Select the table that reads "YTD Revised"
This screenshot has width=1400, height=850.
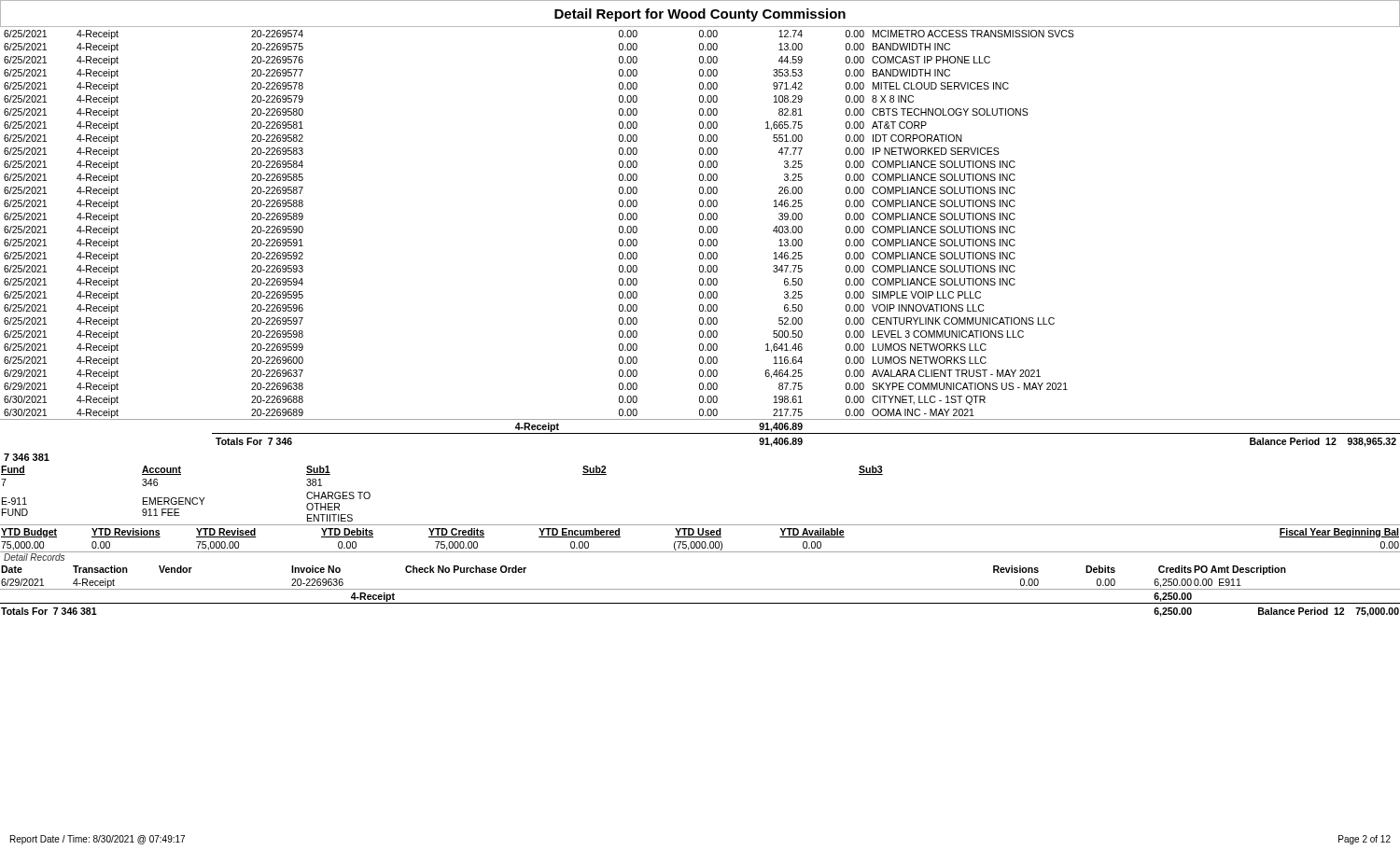tap(700, 538)
